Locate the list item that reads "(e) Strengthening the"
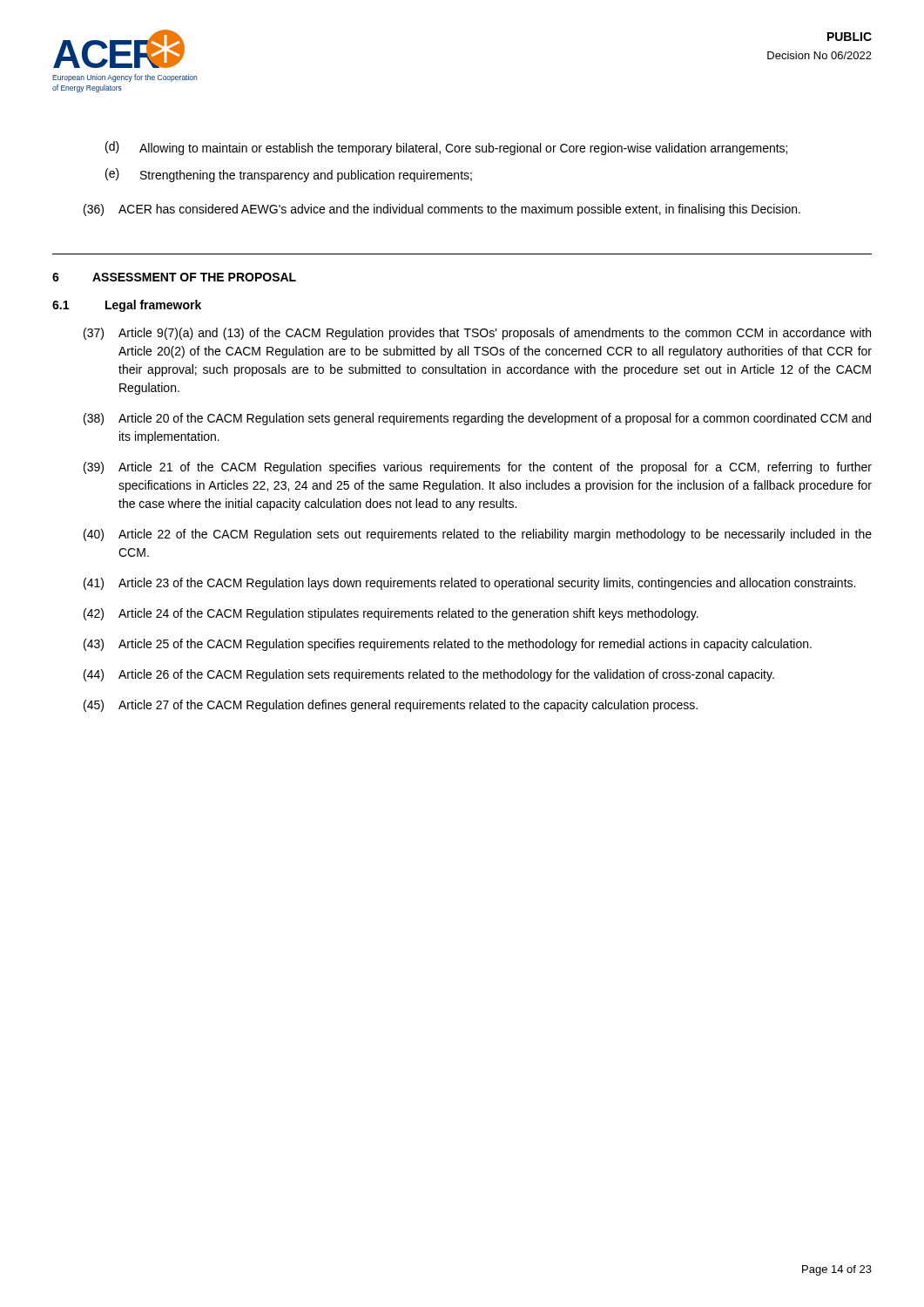The height and width of the screenshot is (1307, 924). (x=289, y=175)
